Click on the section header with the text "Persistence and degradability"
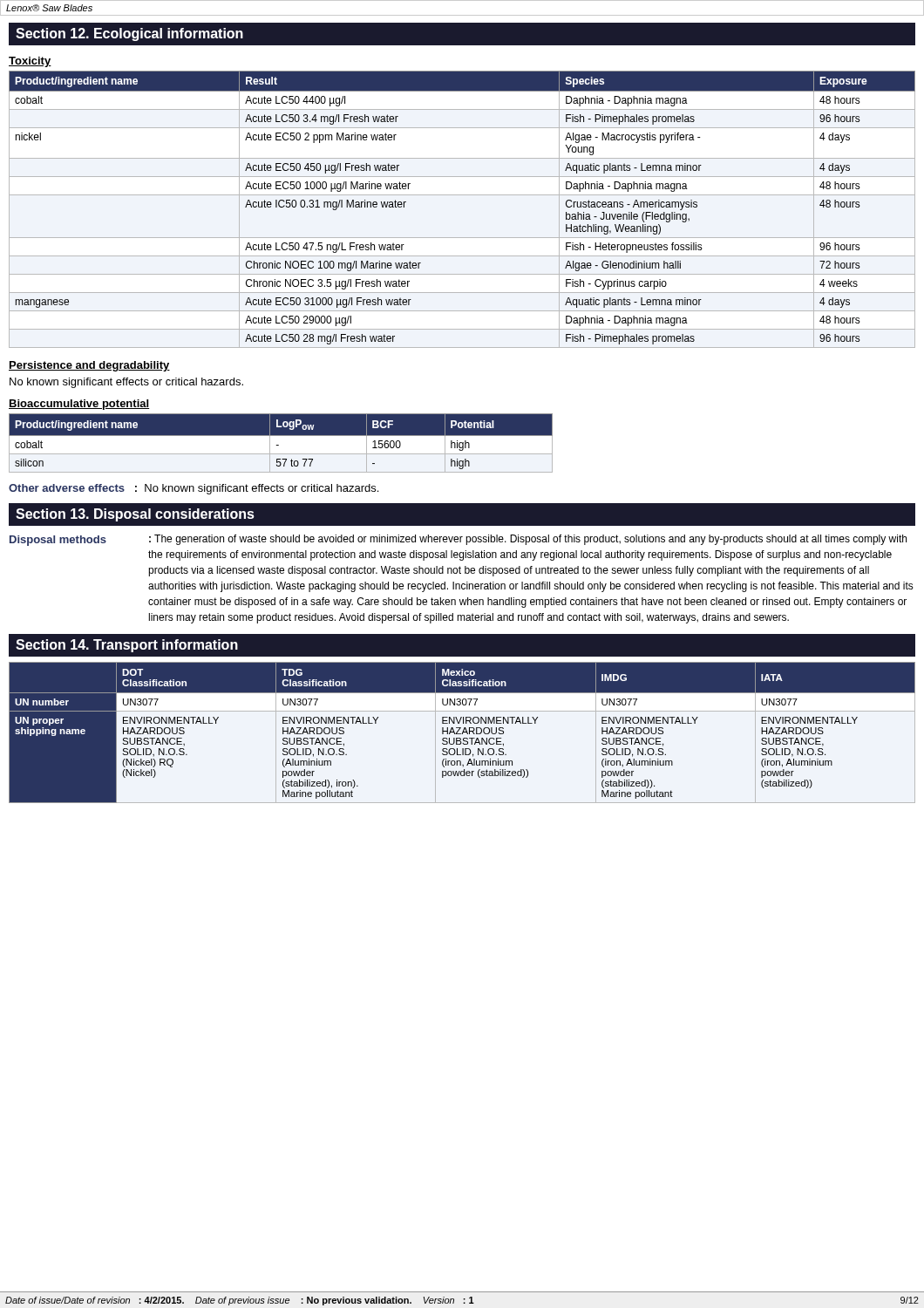924x1308 pixels. (89, 365)
